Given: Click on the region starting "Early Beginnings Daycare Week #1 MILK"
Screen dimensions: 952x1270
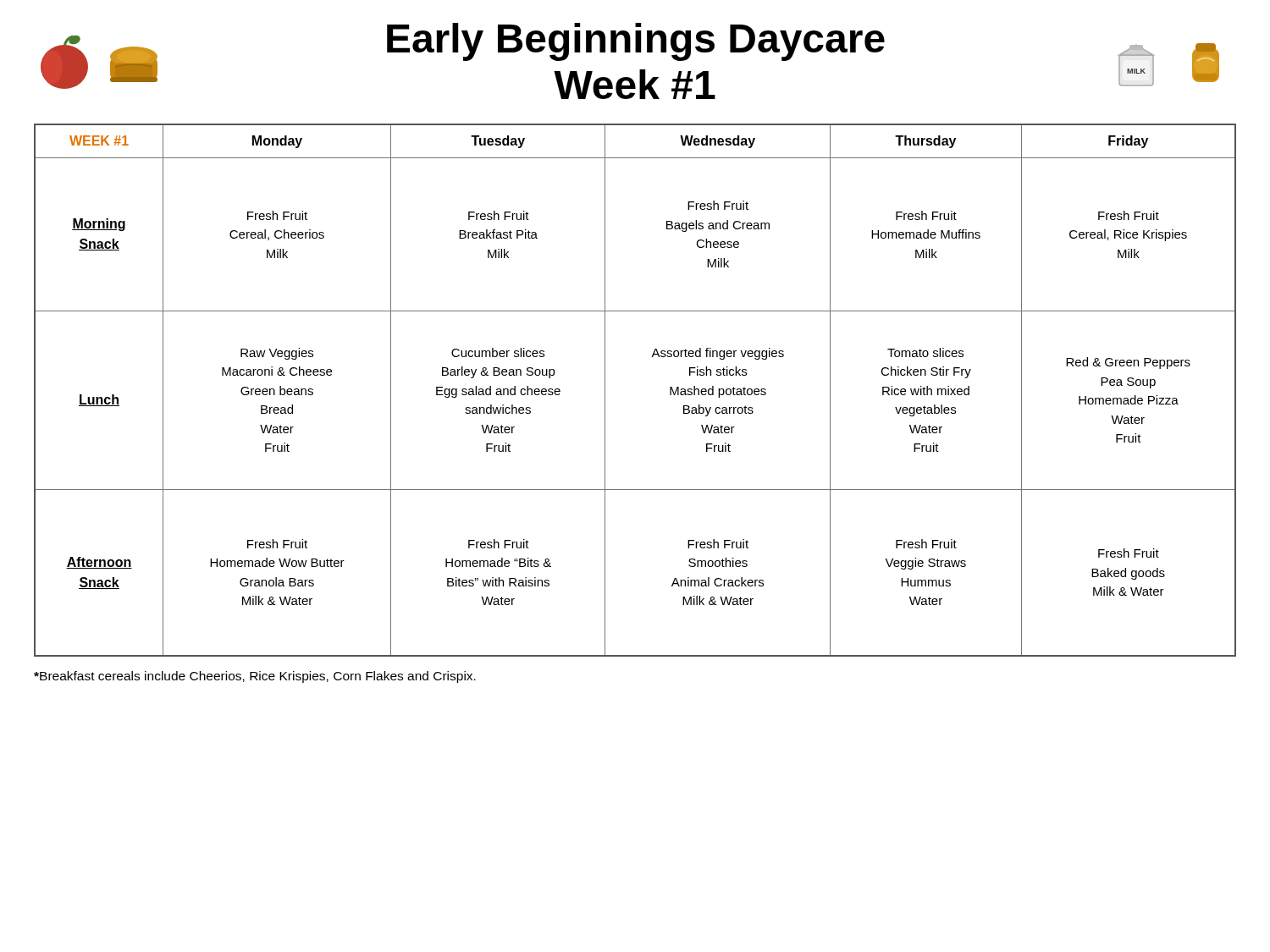Looking at the screenshot, I should (635, 62).
